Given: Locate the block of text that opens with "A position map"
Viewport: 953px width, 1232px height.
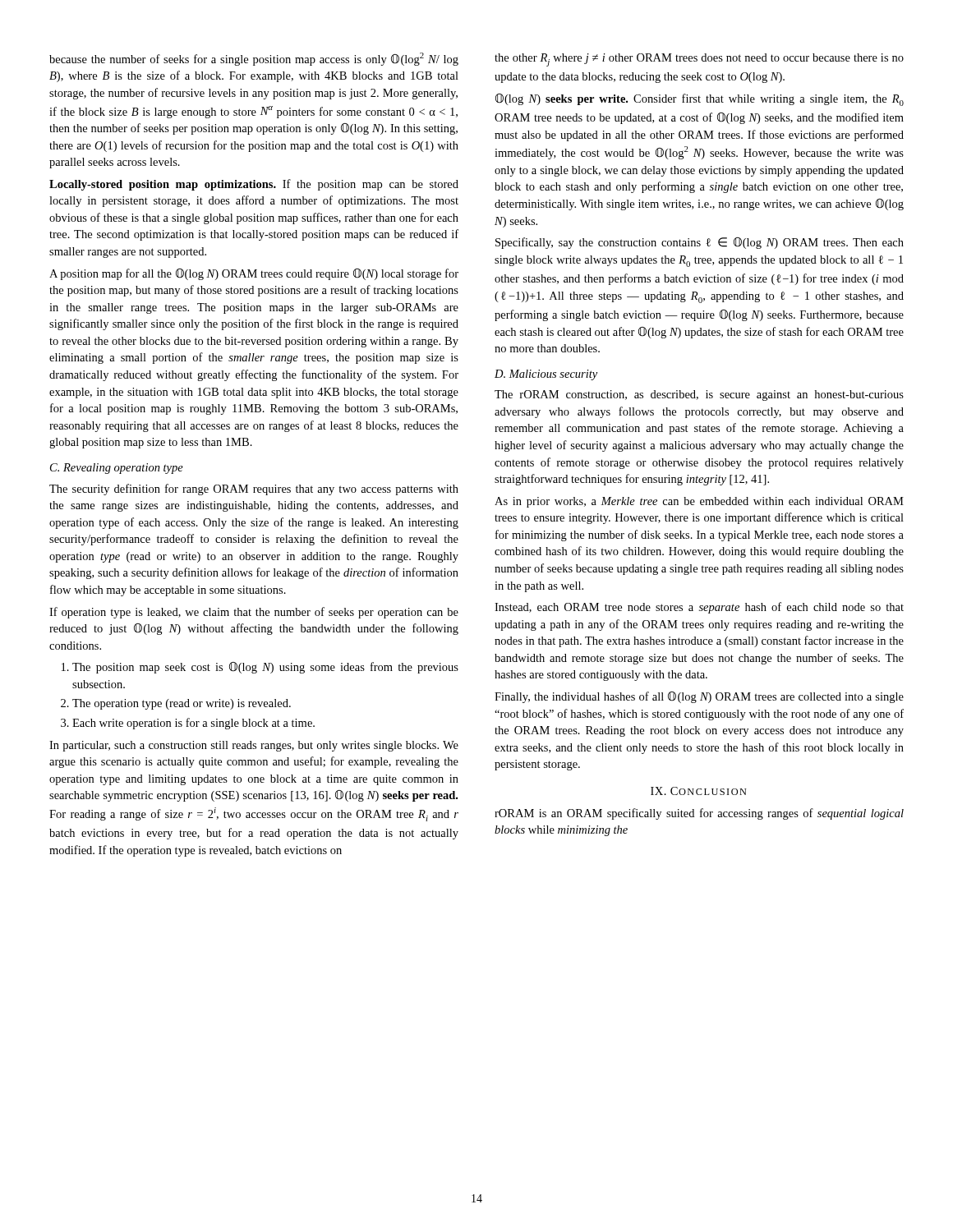Looking at the screenshot, I should pos(254,358).
